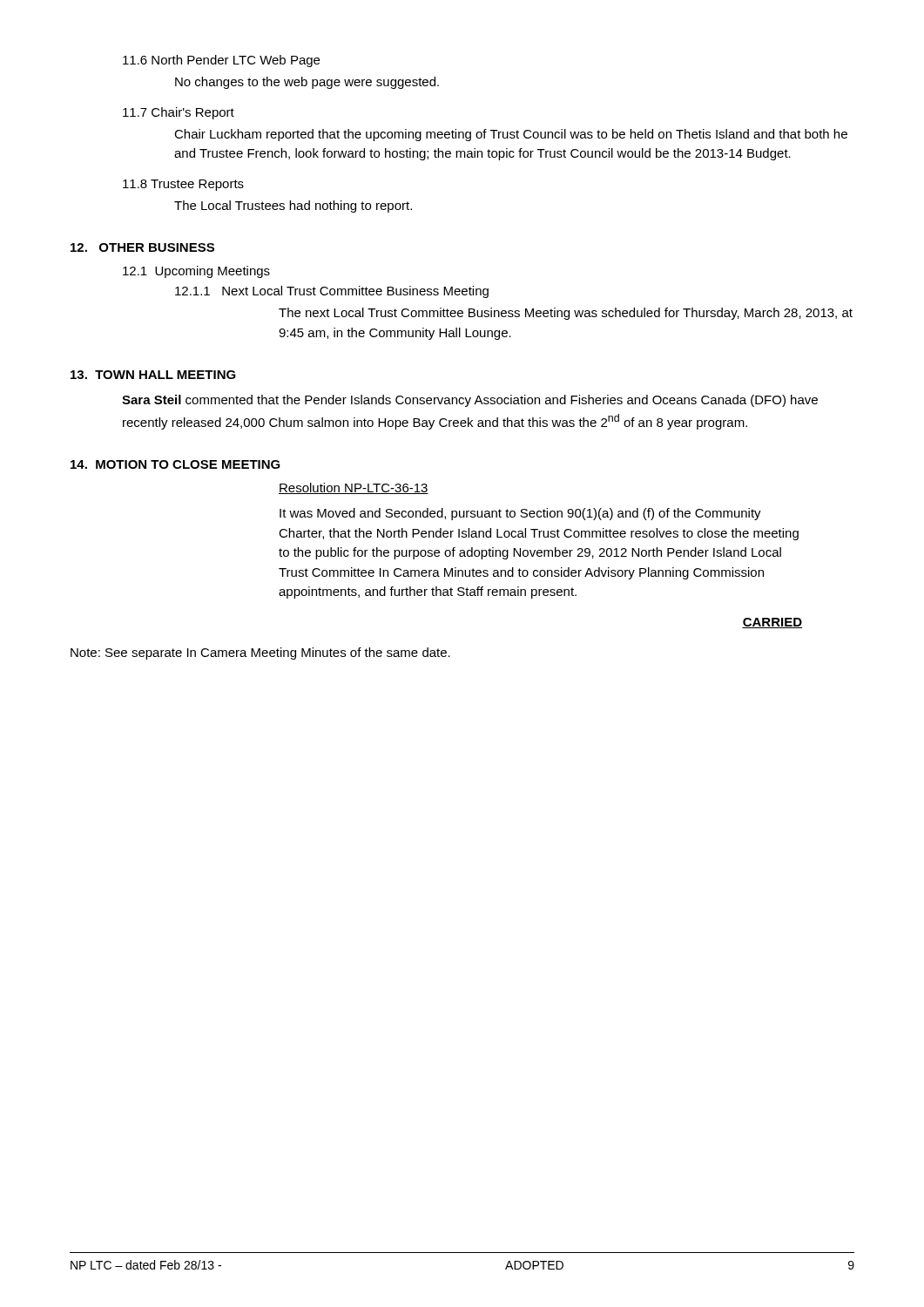The height and width of the screenshot is (1307, 924).
Task: Find the text block starting "12. OTHER BUSINESS"
Action: pyautogui.click(x=142, y=247)
